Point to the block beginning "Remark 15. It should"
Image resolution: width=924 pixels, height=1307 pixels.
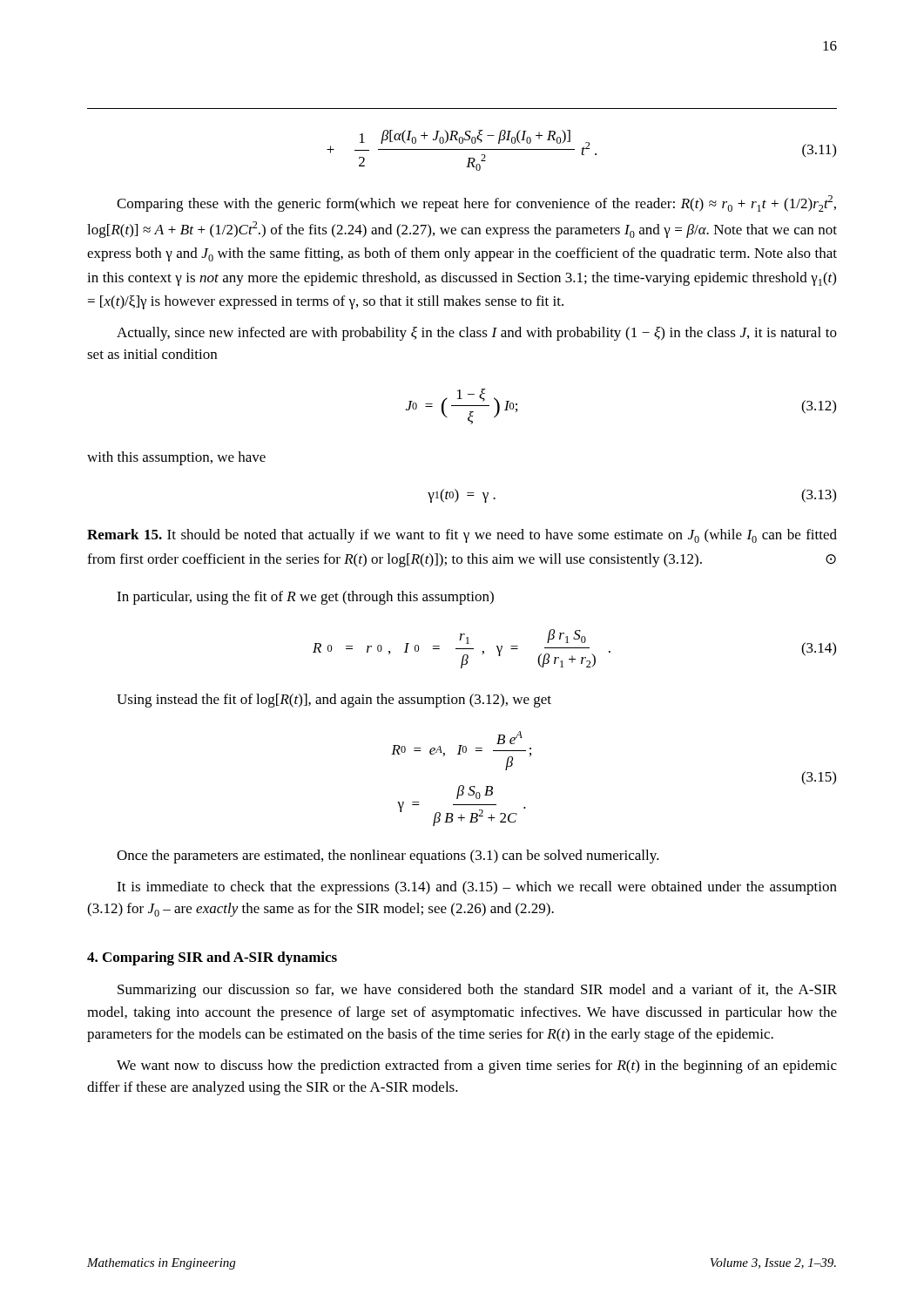[462, 548]
